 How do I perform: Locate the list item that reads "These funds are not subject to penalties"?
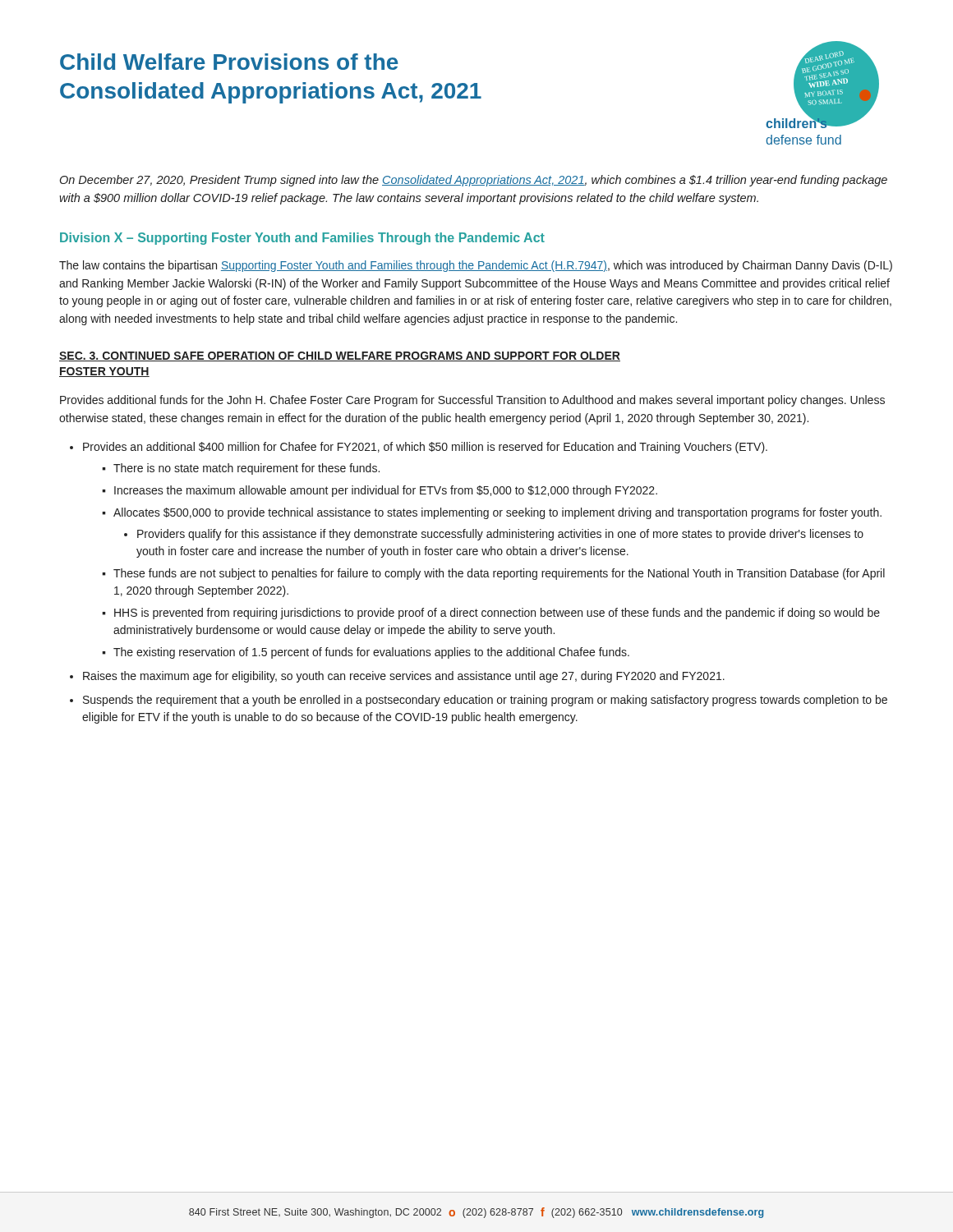(x=499, y=582)
